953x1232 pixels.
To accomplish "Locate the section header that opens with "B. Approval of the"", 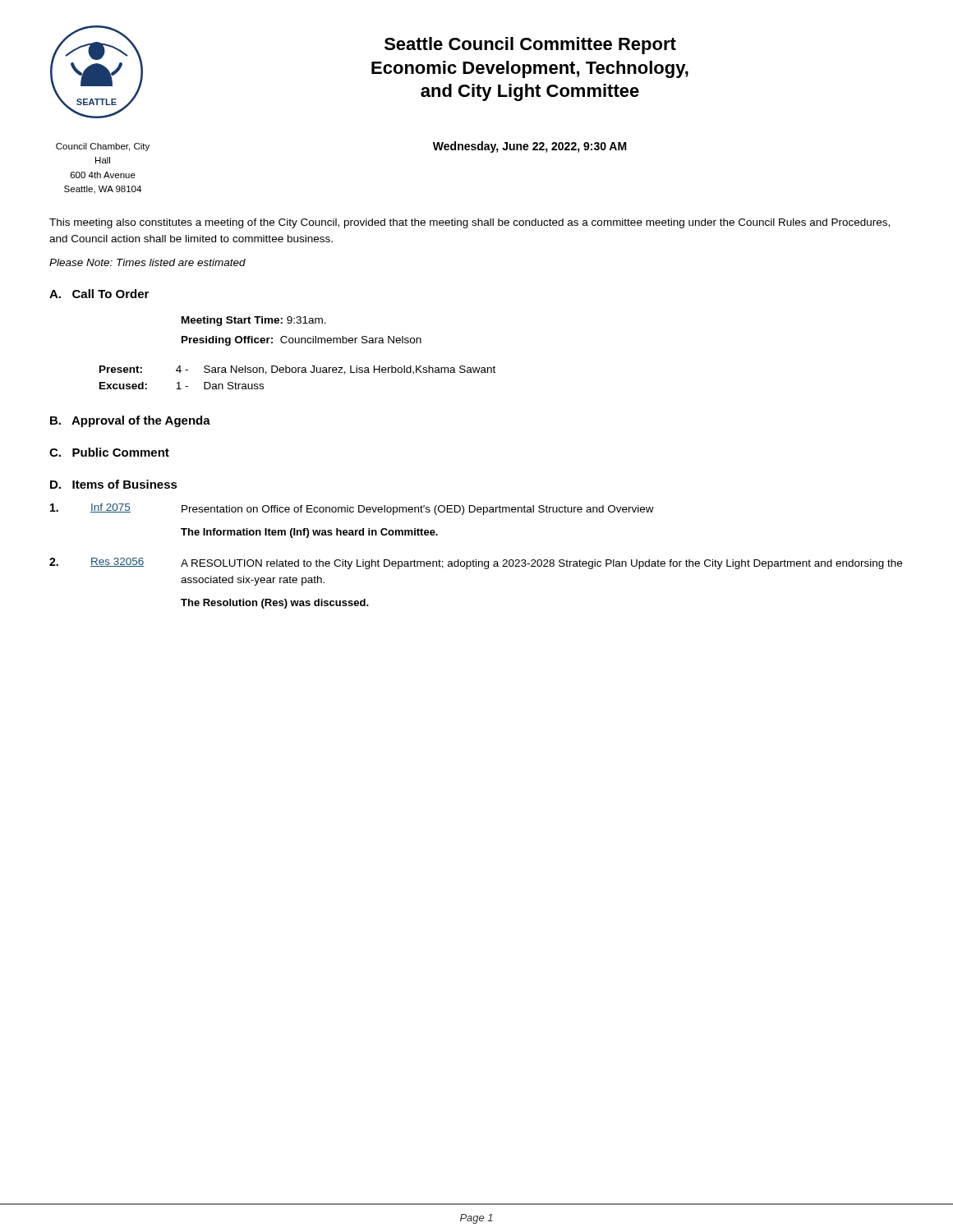I will 130,420.
